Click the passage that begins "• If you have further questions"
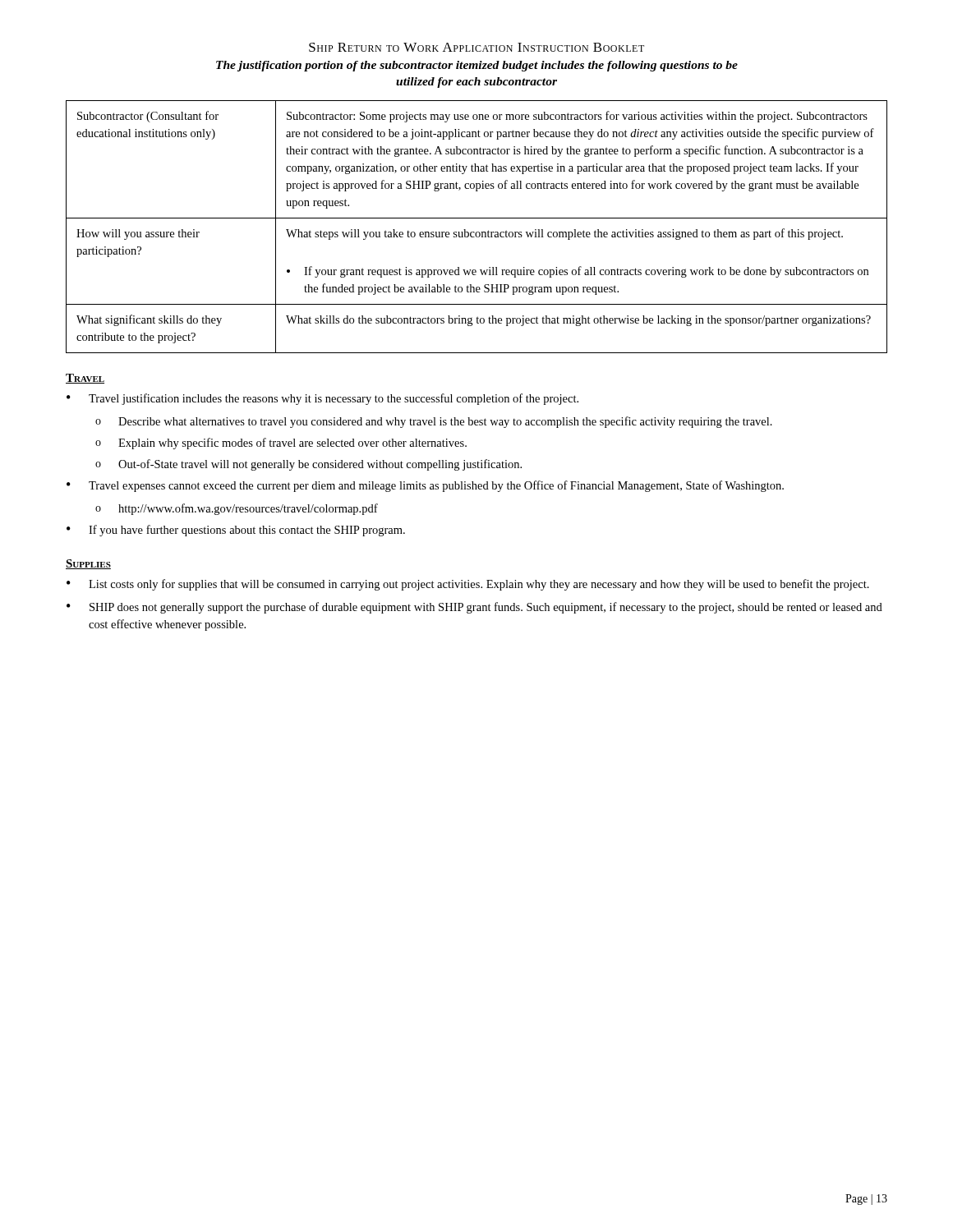This screenshot has width=953, height=1232. point(236,531)
